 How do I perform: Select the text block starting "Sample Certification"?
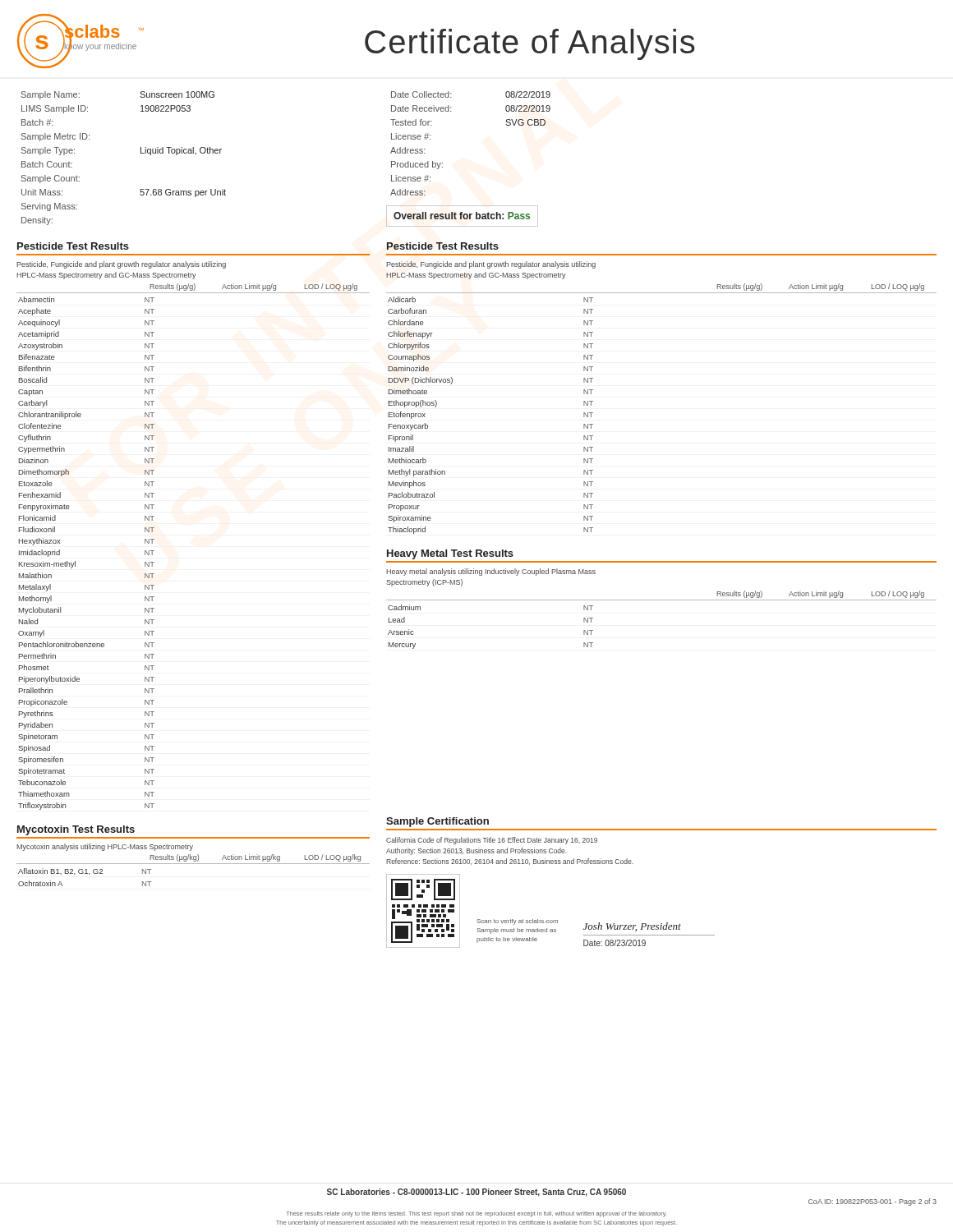(438, 821)
